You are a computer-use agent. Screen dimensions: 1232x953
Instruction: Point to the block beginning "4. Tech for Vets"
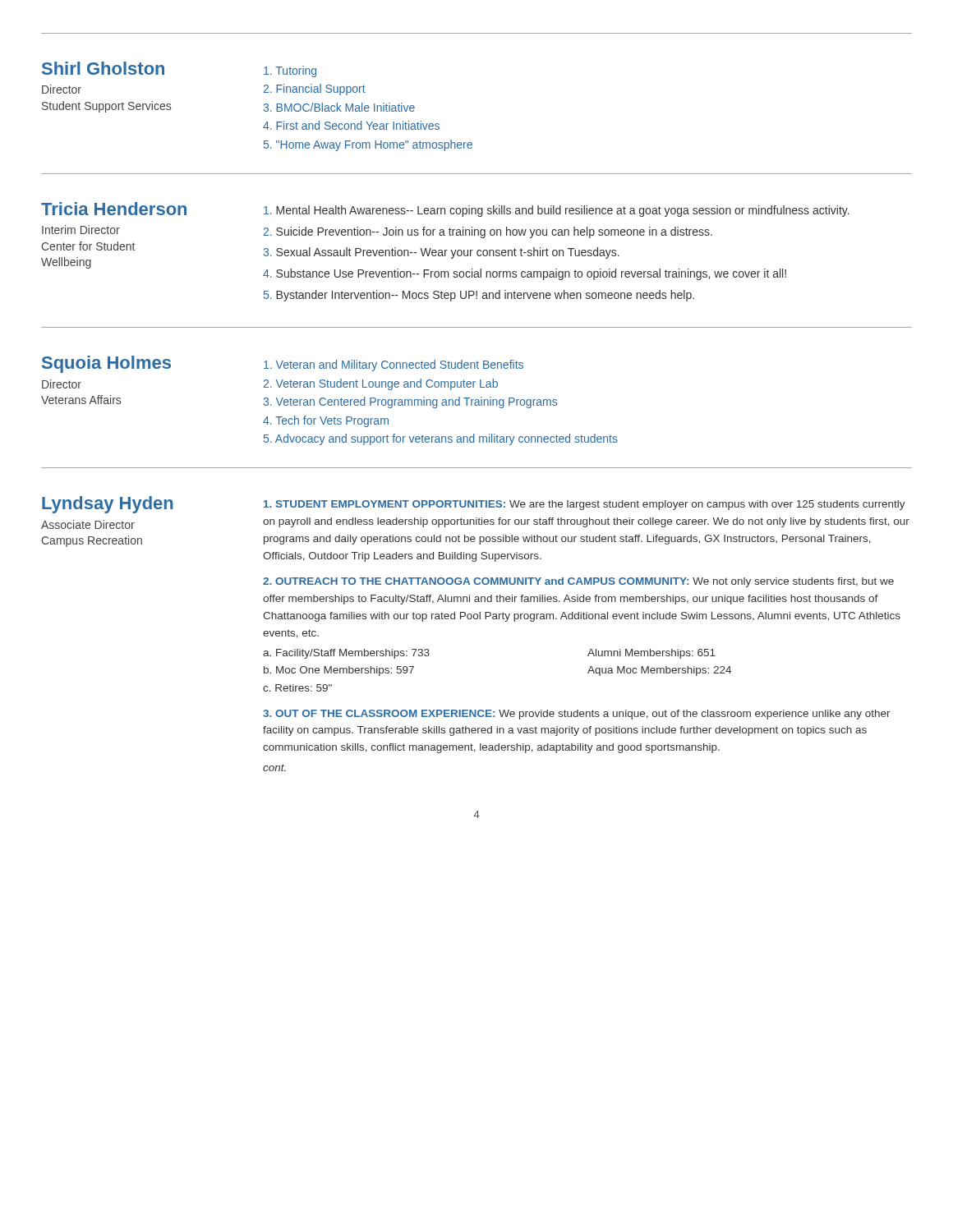[x=326, y=420]
